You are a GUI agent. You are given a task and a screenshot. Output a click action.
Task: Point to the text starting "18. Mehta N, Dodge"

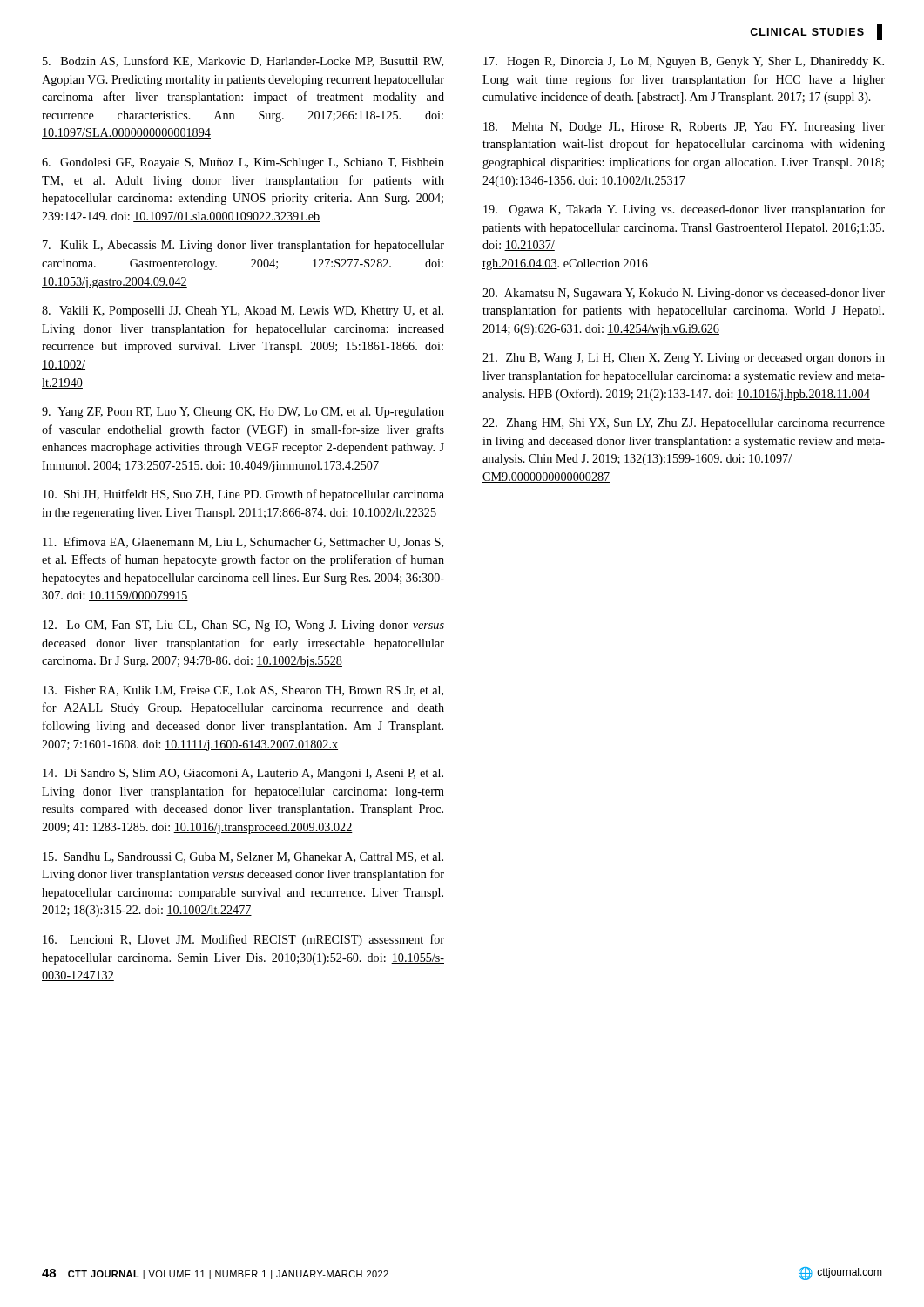tap(684, 153)
